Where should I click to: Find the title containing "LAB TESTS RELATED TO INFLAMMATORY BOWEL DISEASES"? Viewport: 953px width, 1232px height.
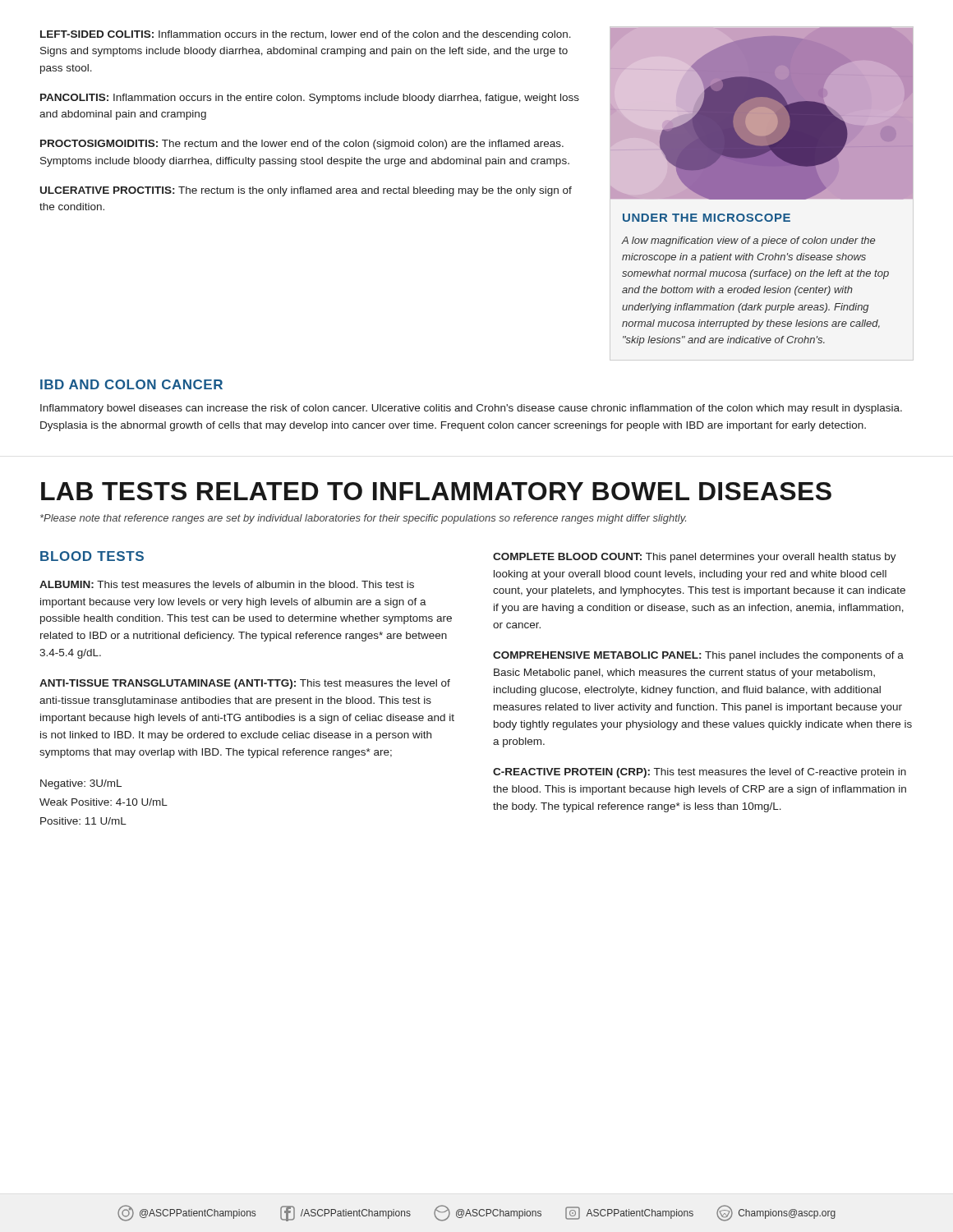pos(476,491)
